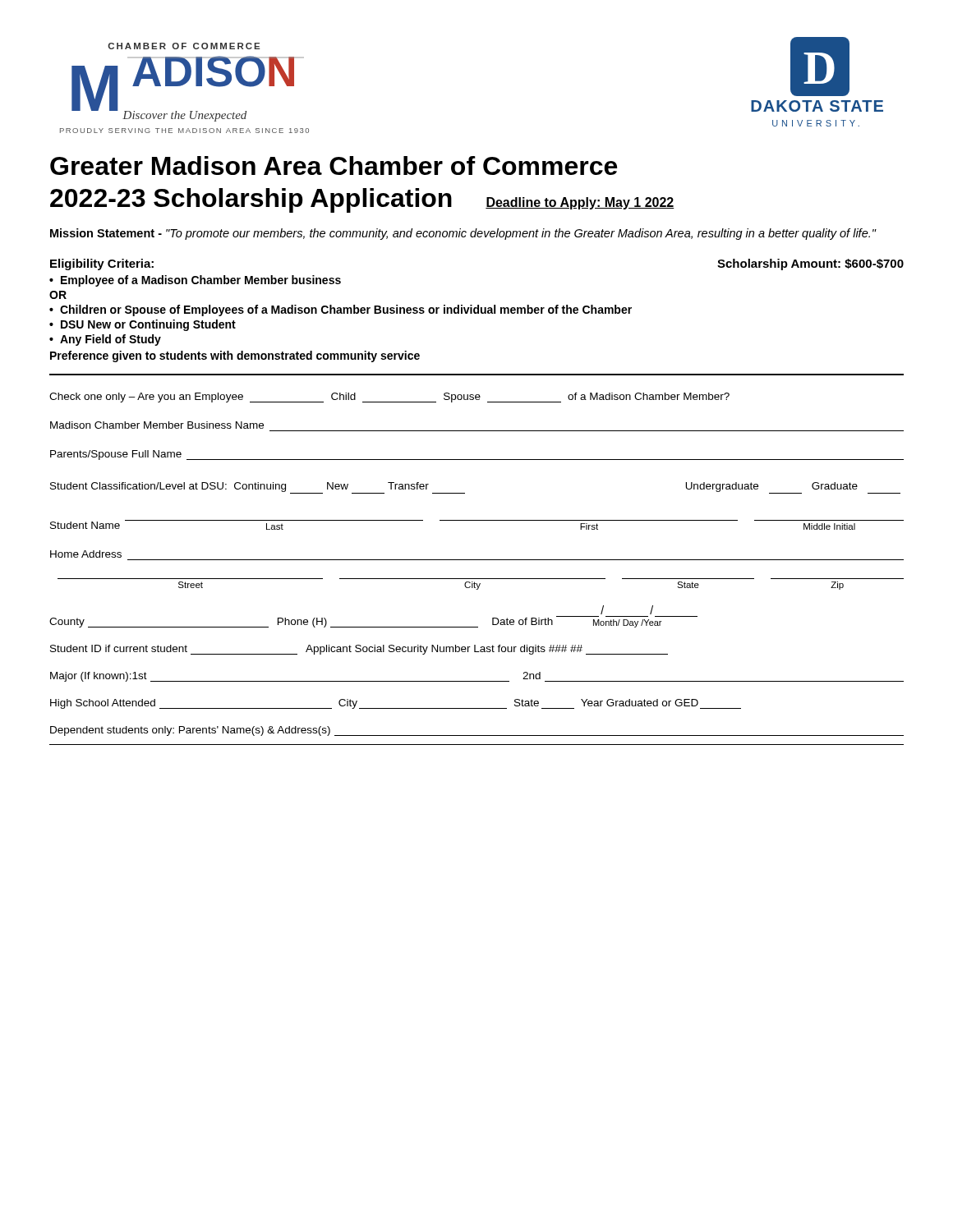
Task: Navigate to the text starting "• Employee of a Madison Chamber"
Action: 195,281
